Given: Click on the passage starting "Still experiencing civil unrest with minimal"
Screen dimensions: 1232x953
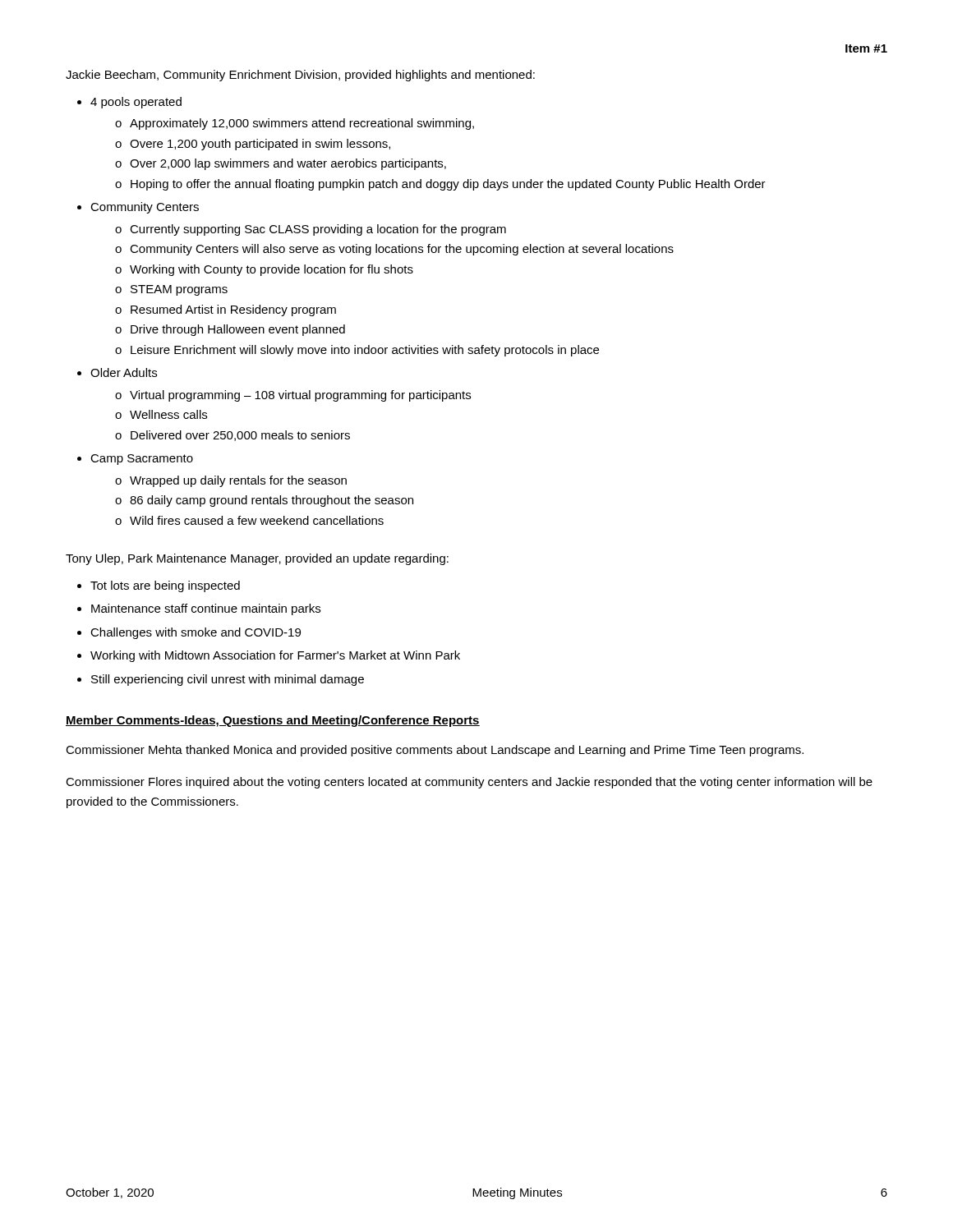Looking at the screenshot, I should coord(227,678).
